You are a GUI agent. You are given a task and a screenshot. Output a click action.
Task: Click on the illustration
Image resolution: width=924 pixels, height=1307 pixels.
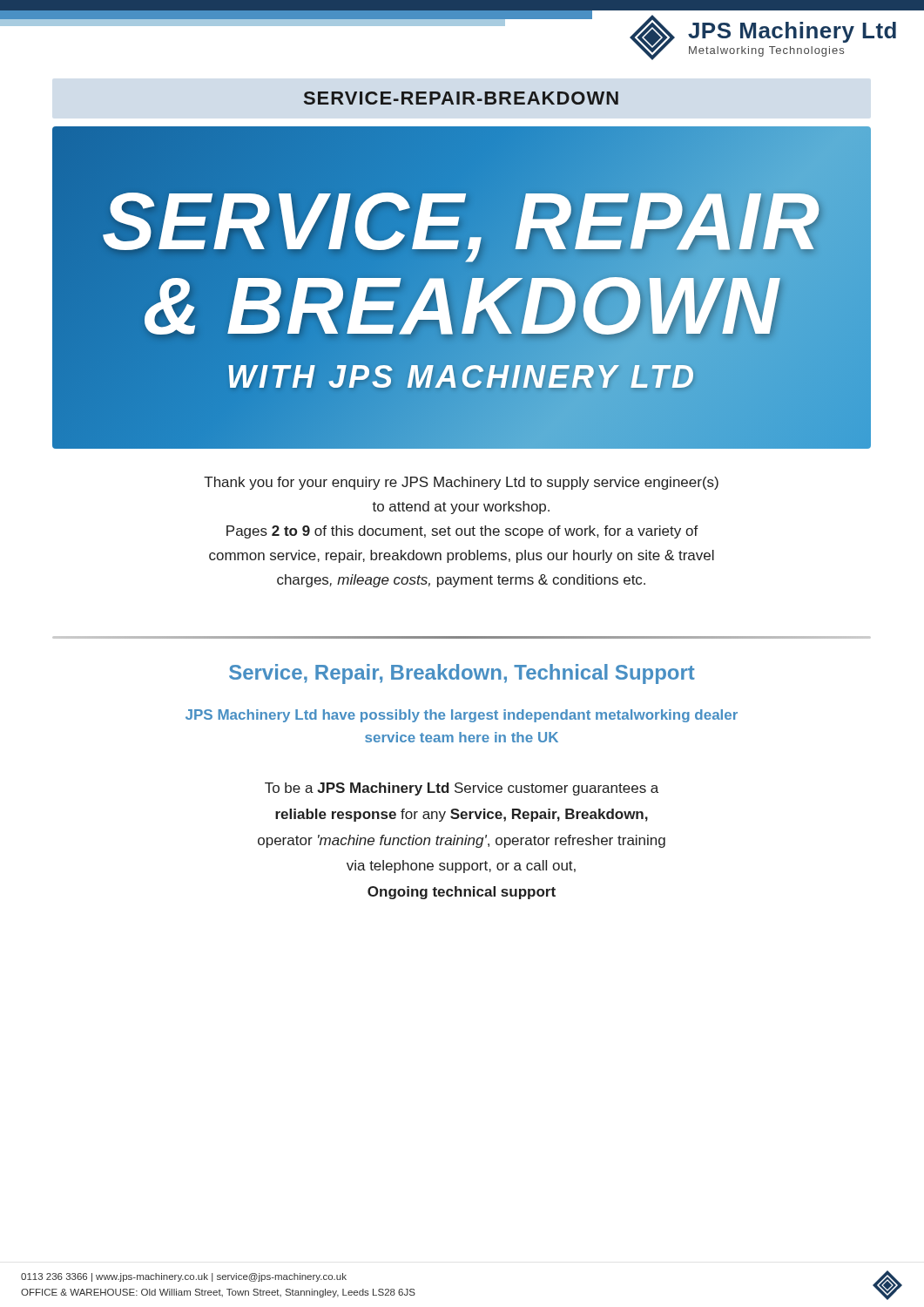point(462,288)
